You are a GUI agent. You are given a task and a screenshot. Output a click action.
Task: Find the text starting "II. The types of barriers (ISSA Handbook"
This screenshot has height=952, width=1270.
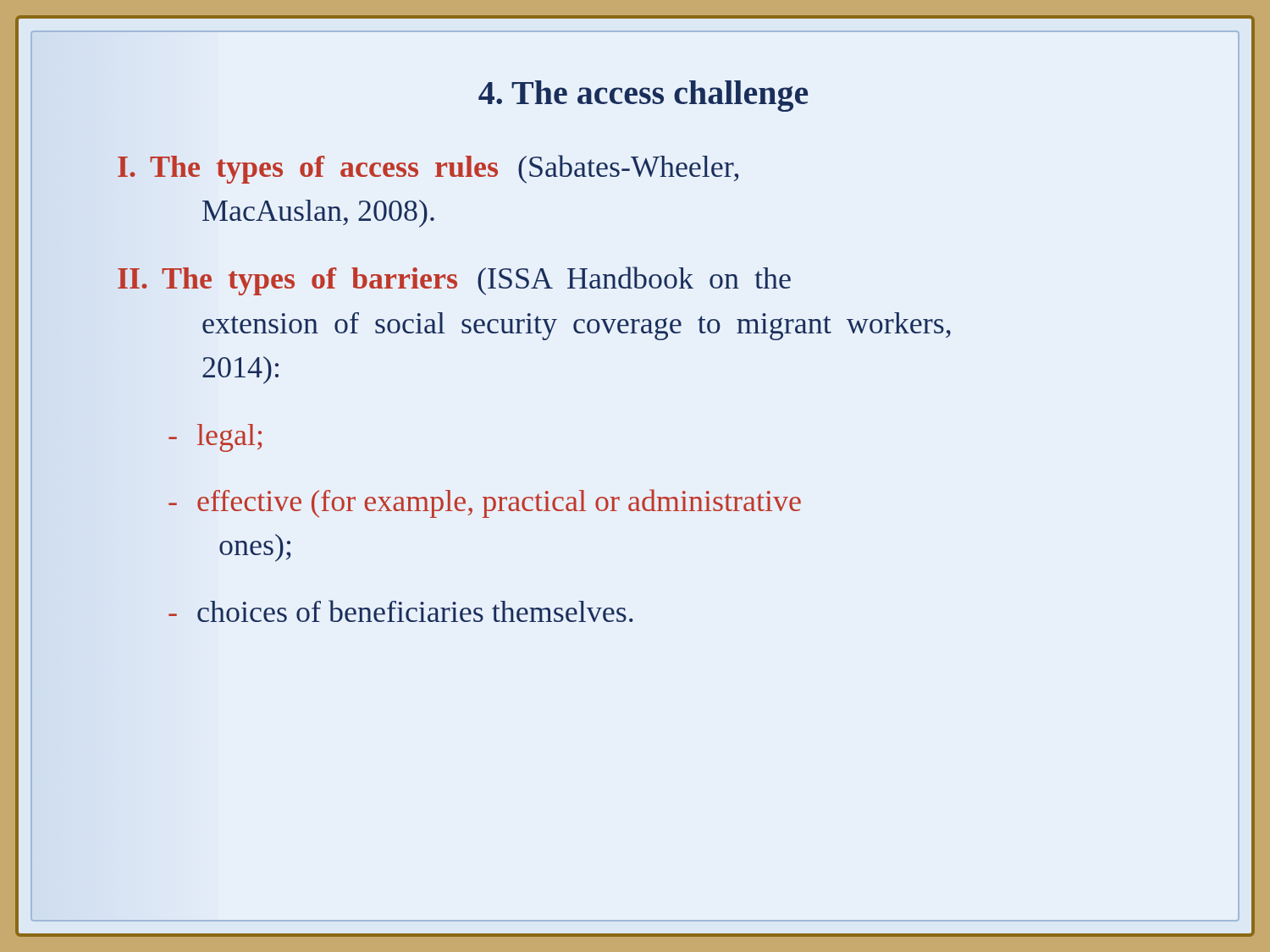click(643, 325)
